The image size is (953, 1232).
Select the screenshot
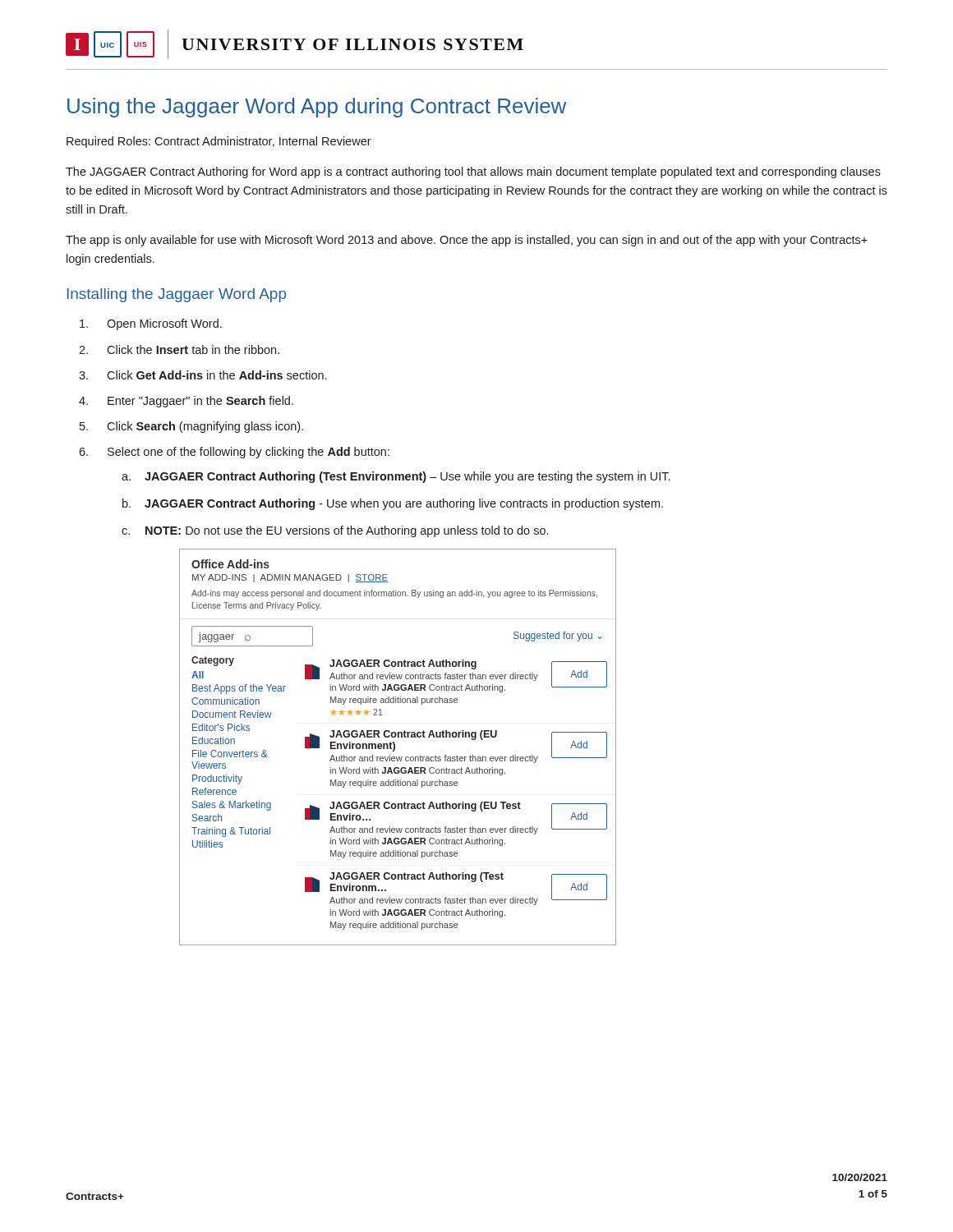tap(504, 747)
